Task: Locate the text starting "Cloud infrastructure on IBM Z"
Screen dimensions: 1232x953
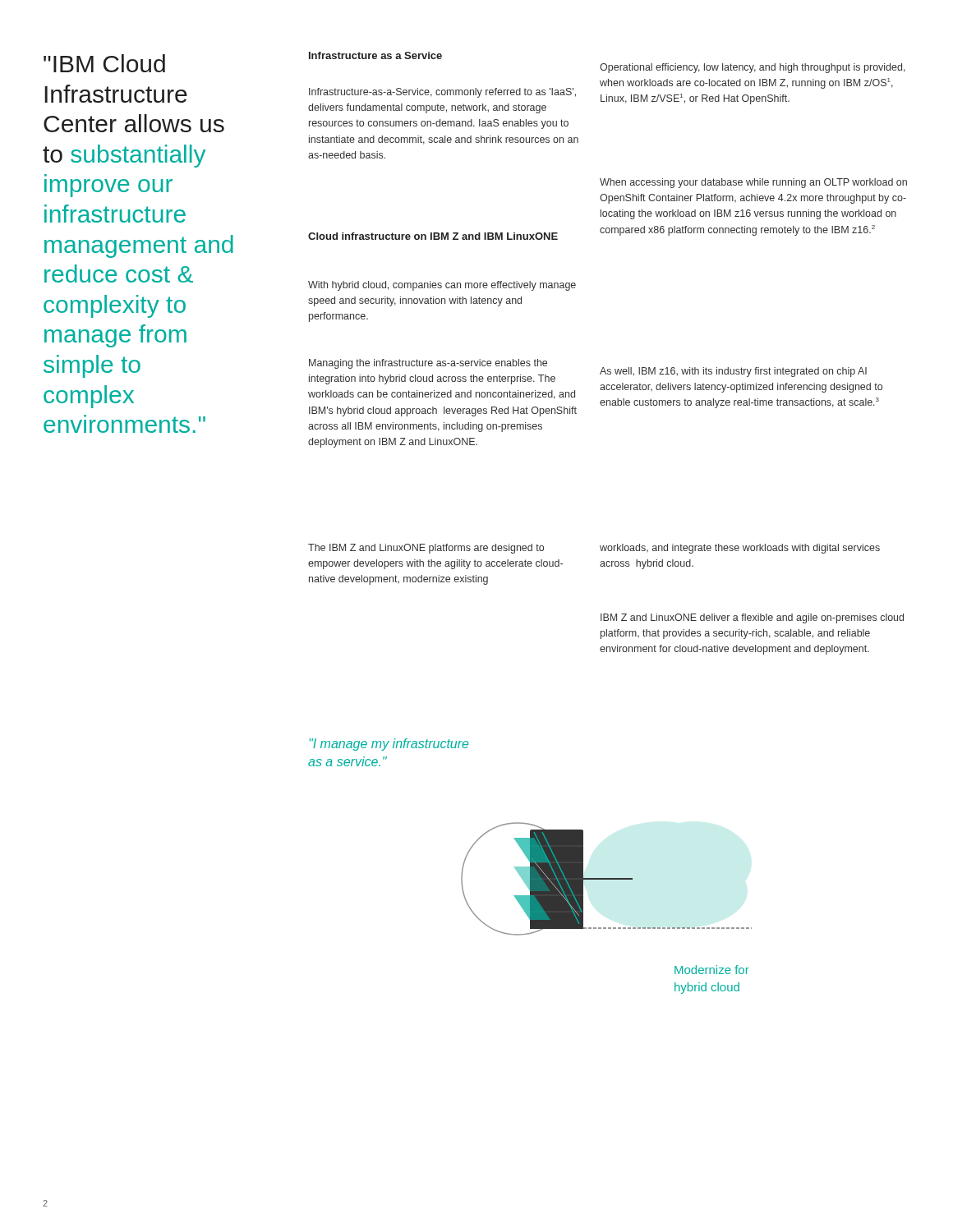Action: coord(444,236)
